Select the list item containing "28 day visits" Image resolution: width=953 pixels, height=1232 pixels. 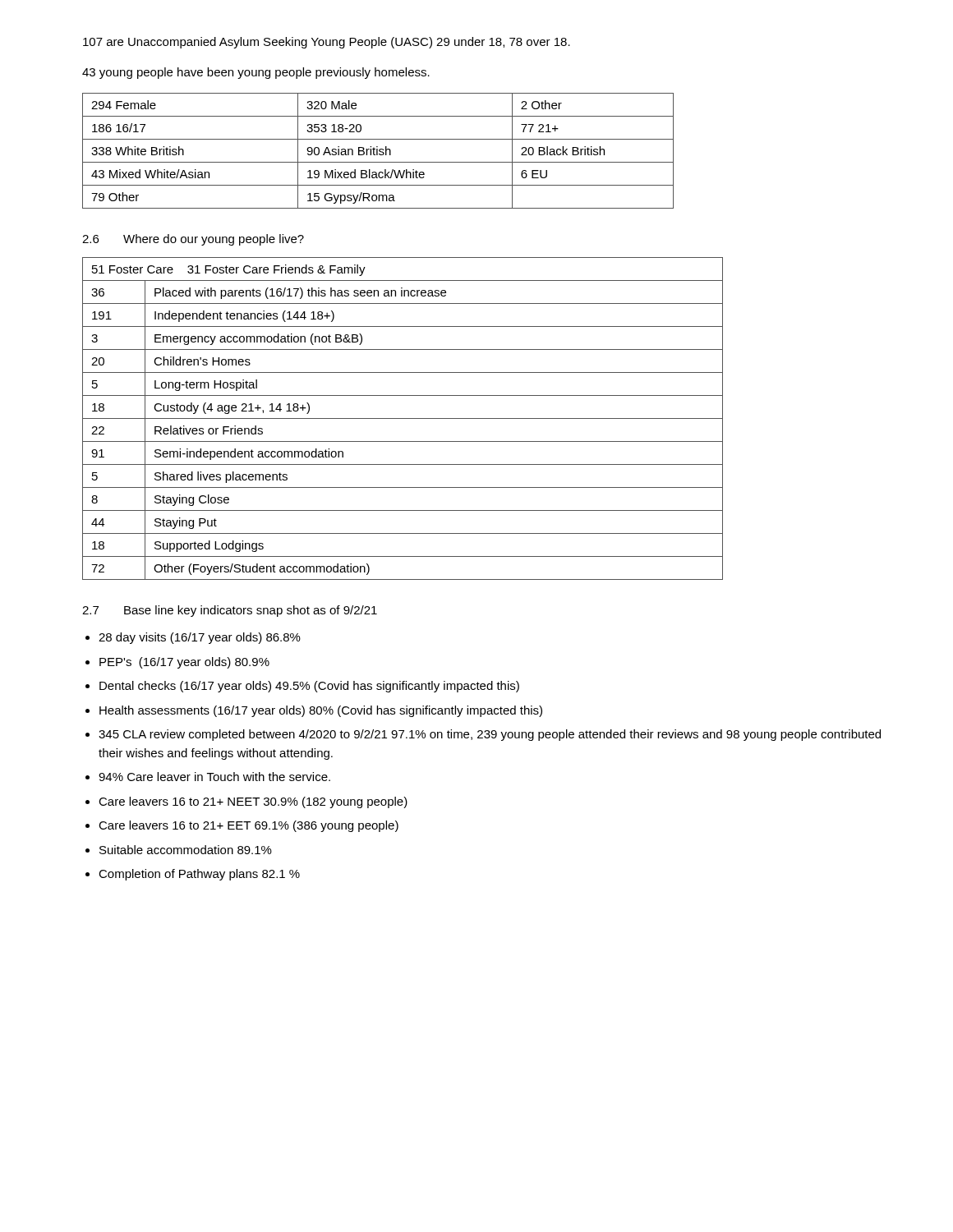point(200,637)
